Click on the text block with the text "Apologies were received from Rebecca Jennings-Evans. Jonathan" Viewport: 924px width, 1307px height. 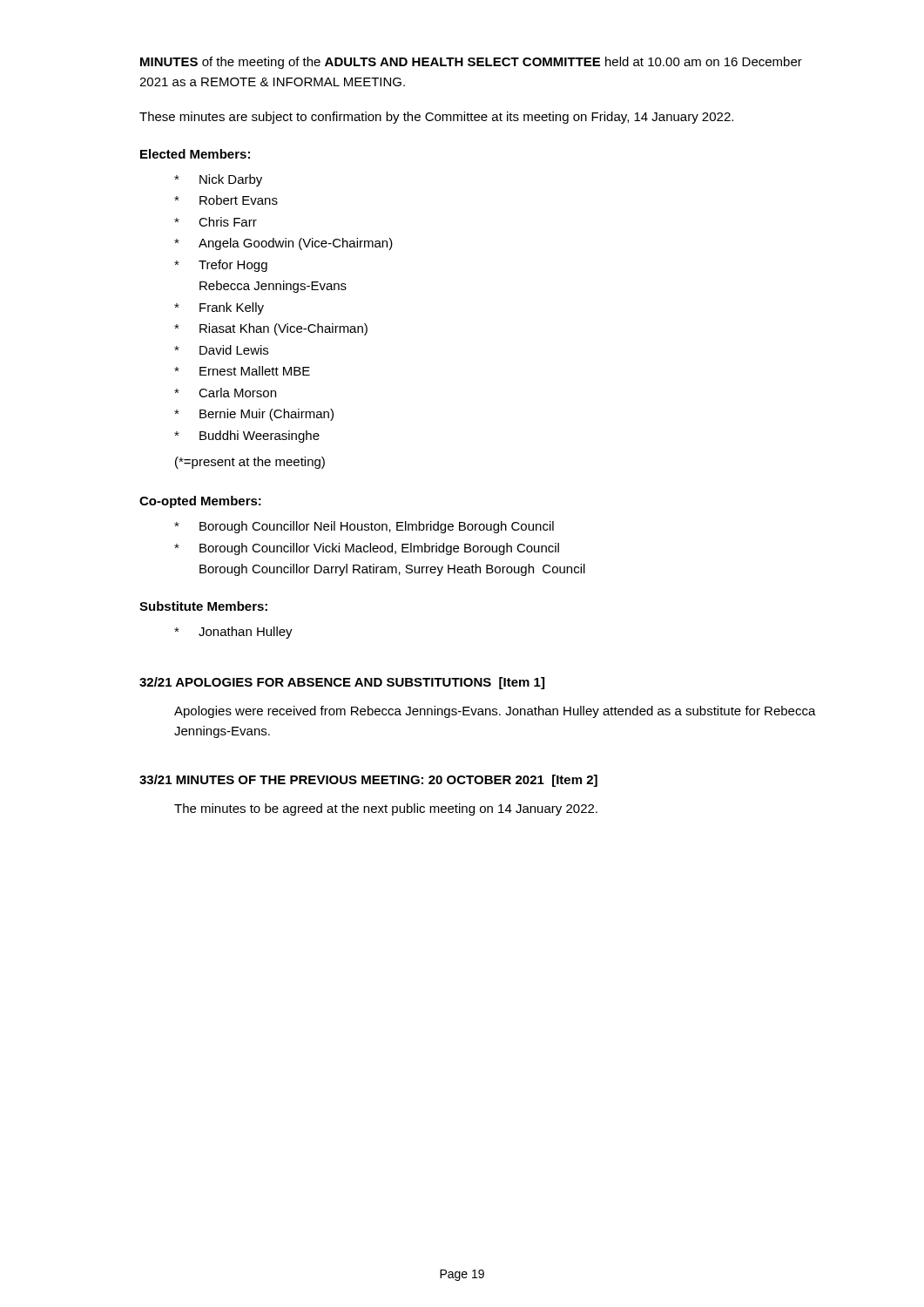click(x=495, y=720)
